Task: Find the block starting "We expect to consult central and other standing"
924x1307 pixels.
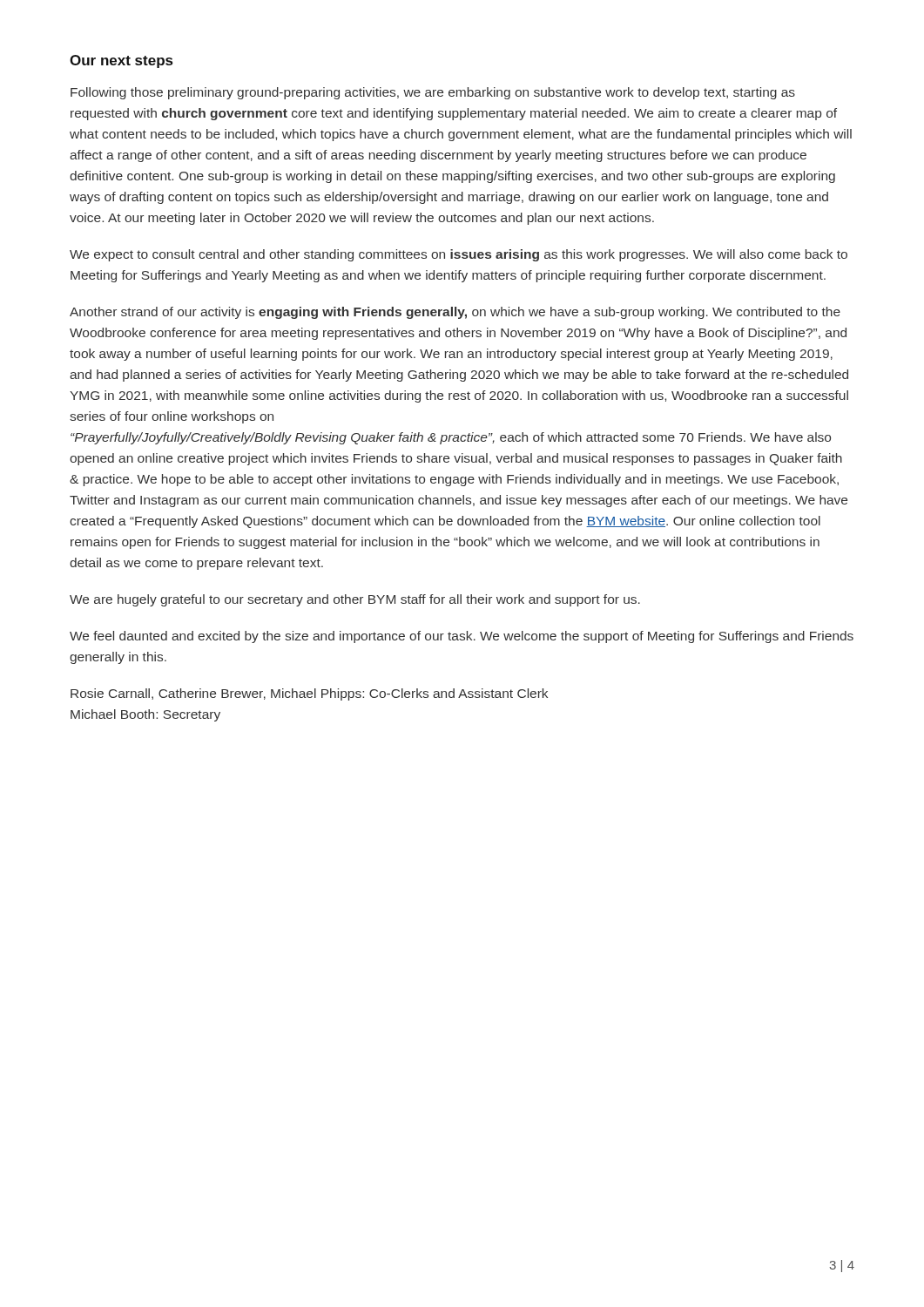Action: (x=459, y=265)
